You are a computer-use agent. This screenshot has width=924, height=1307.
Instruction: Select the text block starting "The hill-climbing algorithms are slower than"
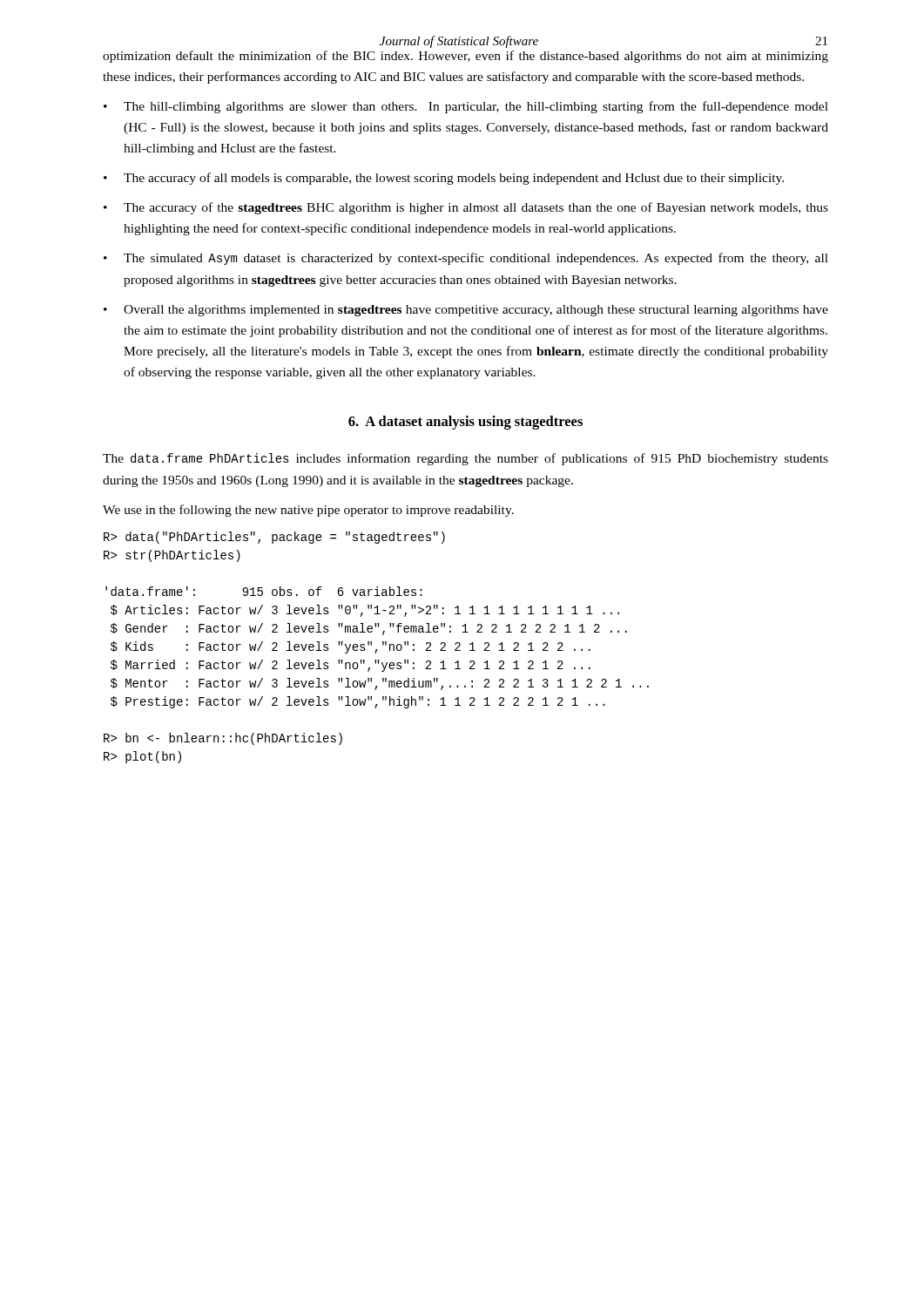[476, 127]
